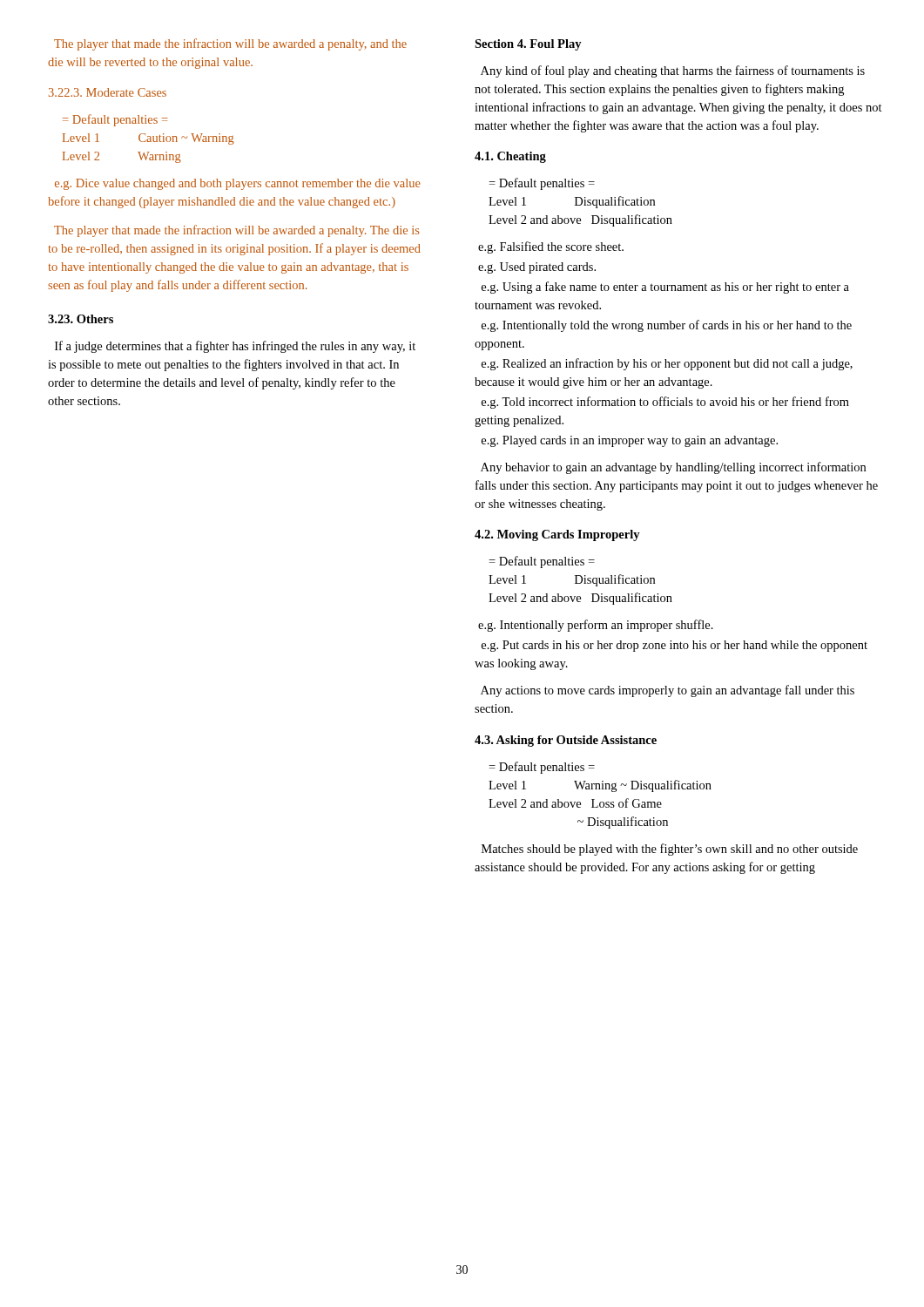Viewport: 924px width, 1307px height.
Task: Locate the element starting "e.g. Falsified the score sheet."
Action: pyautogui.click(x=551, y=247)
